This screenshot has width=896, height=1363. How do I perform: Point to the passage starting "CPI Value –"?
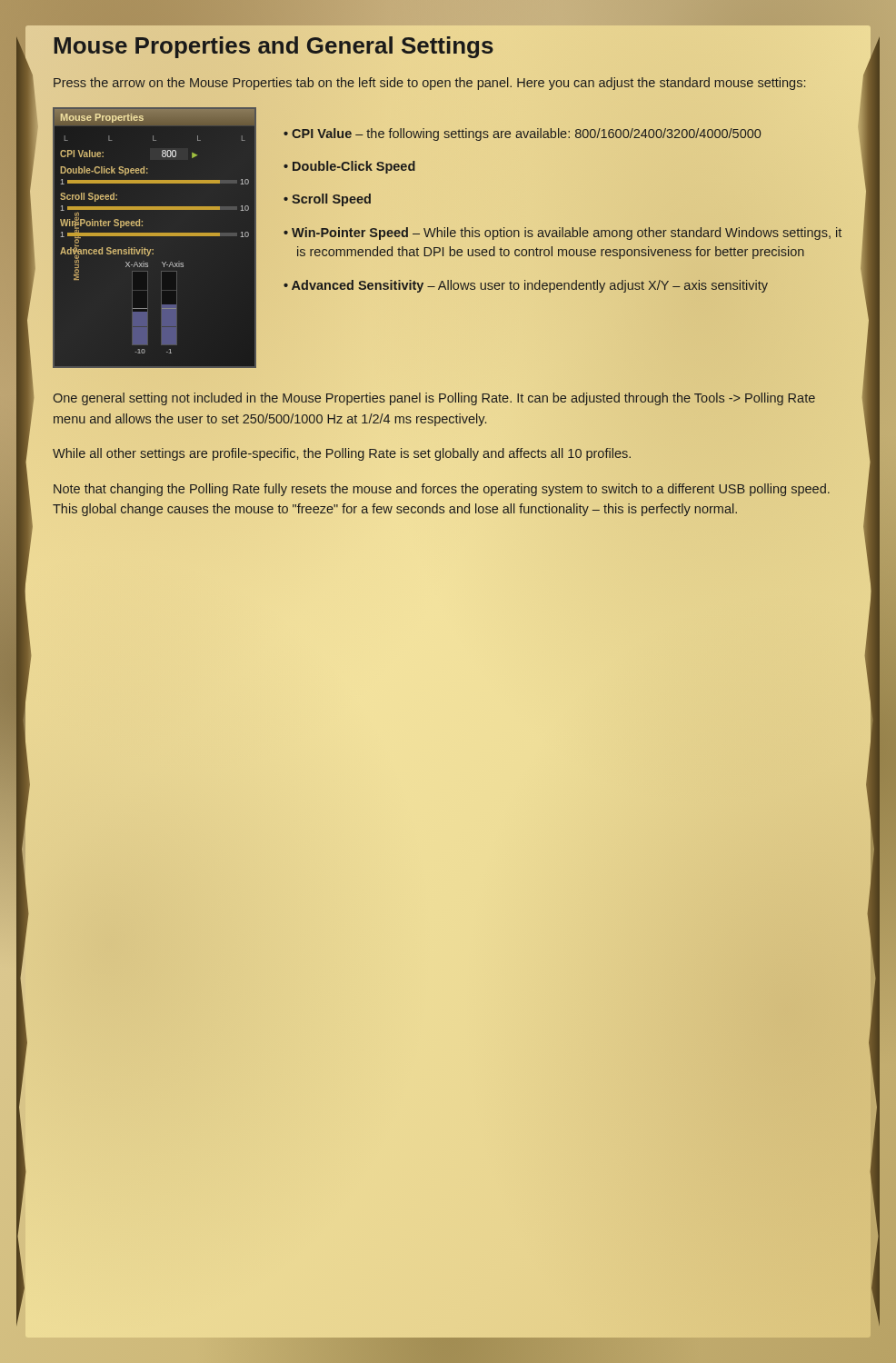tap(563, 134)
